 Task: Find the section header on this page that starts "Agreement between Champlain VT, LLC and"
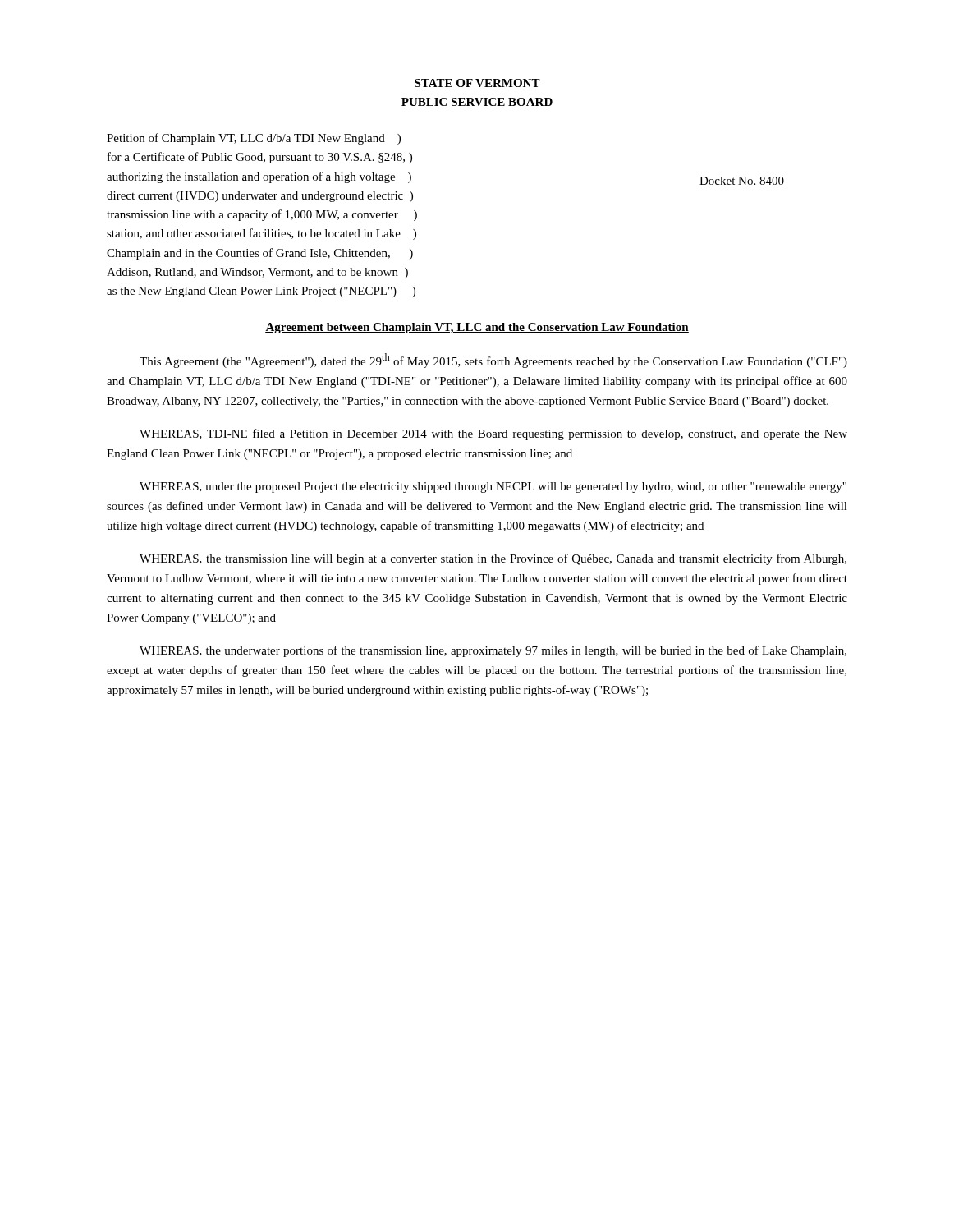pos(477,327)
